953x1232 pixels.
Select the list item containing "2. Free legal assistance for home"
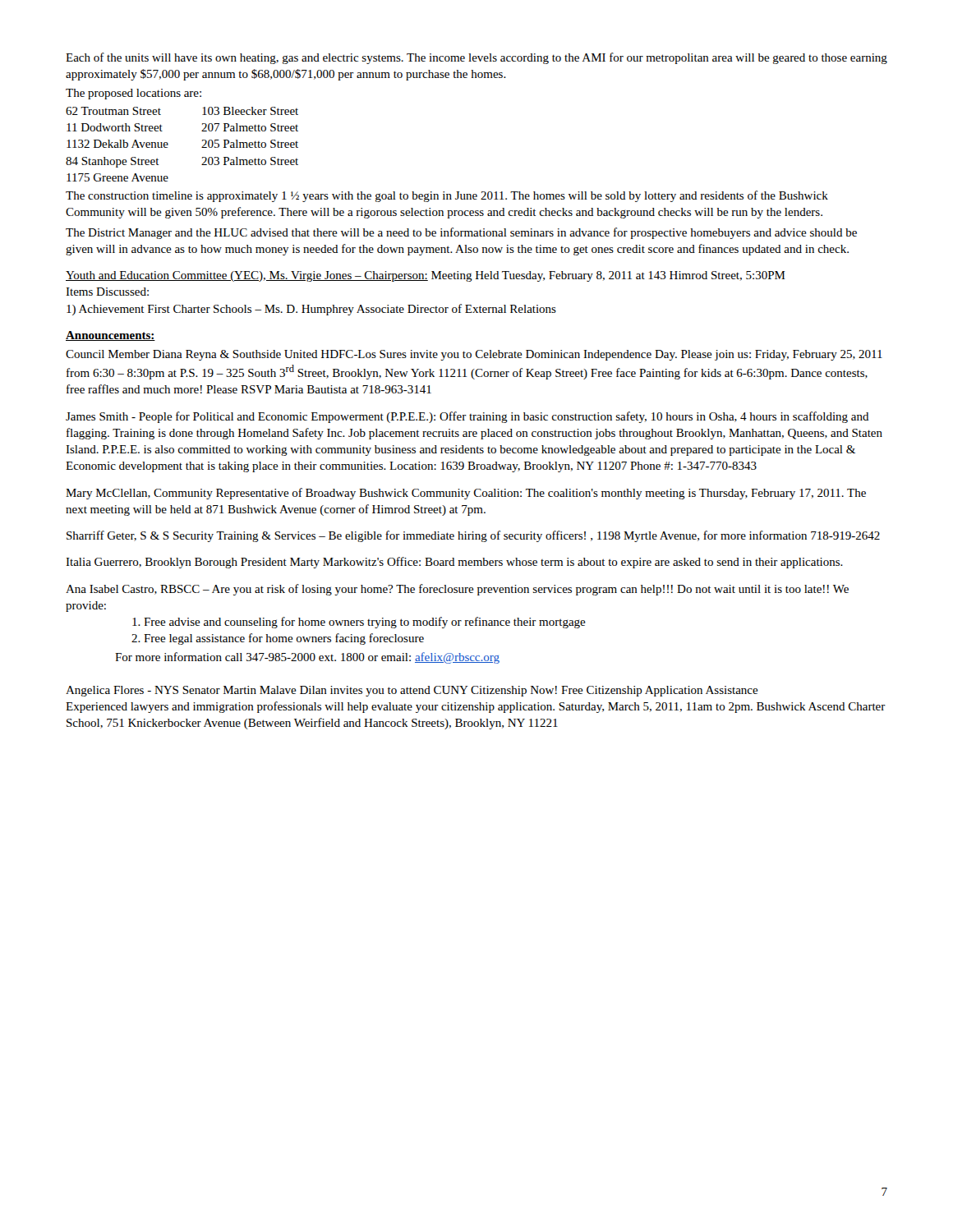[278, 638]
